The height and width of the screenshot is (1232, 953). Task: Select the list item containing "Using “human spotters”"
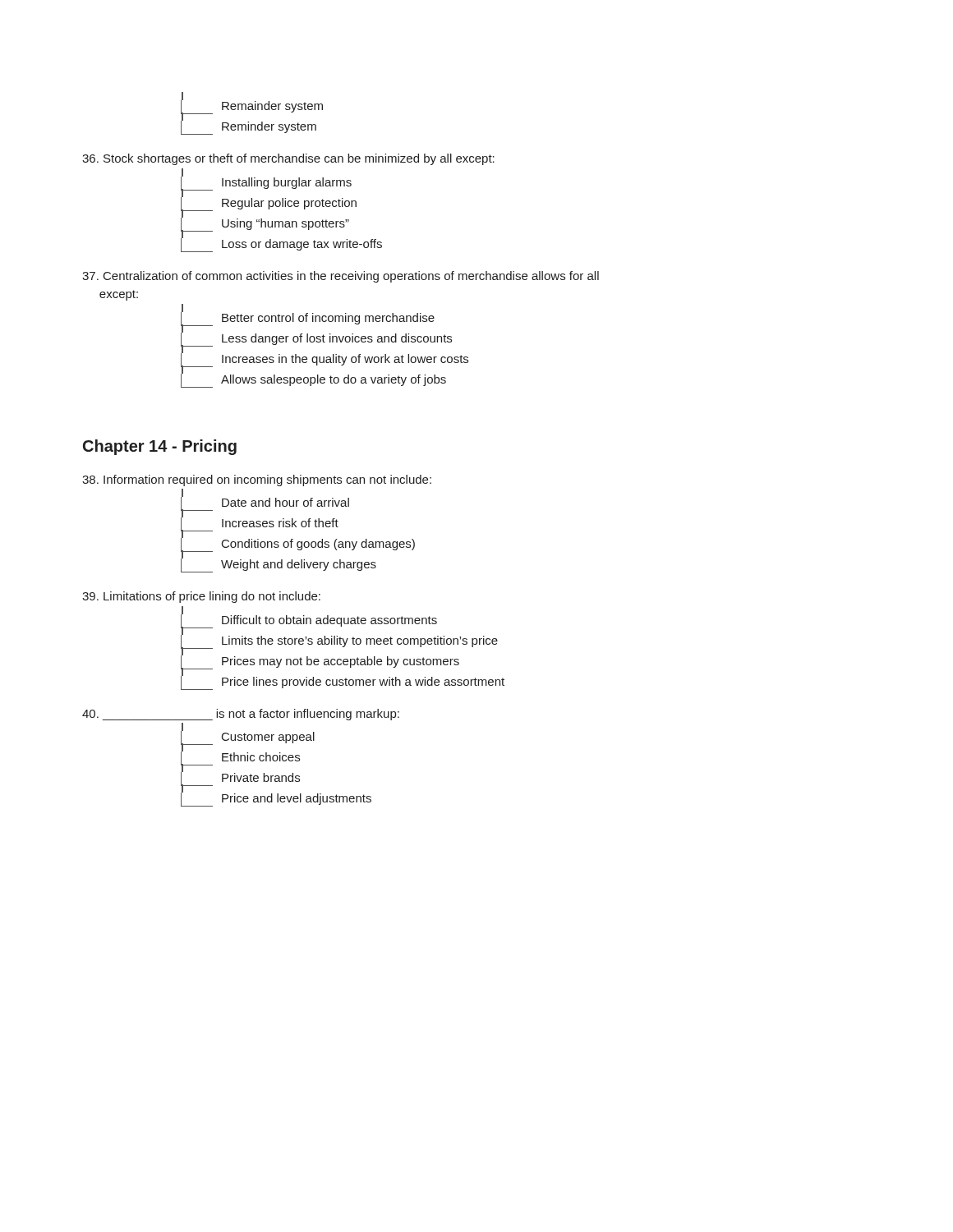point(265,223)
